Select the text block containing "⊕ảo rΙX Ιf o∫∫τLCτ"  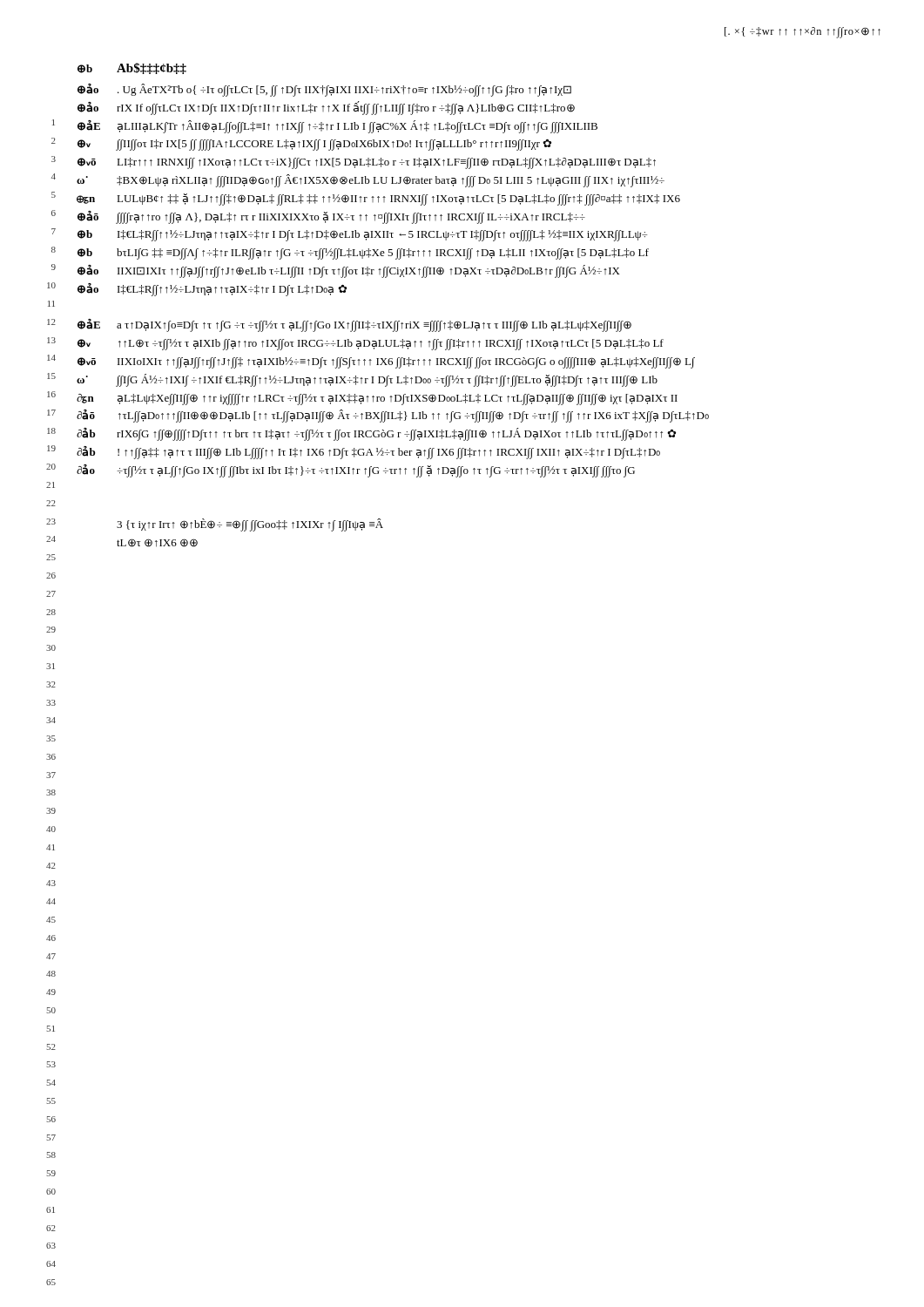coord(479,108)
